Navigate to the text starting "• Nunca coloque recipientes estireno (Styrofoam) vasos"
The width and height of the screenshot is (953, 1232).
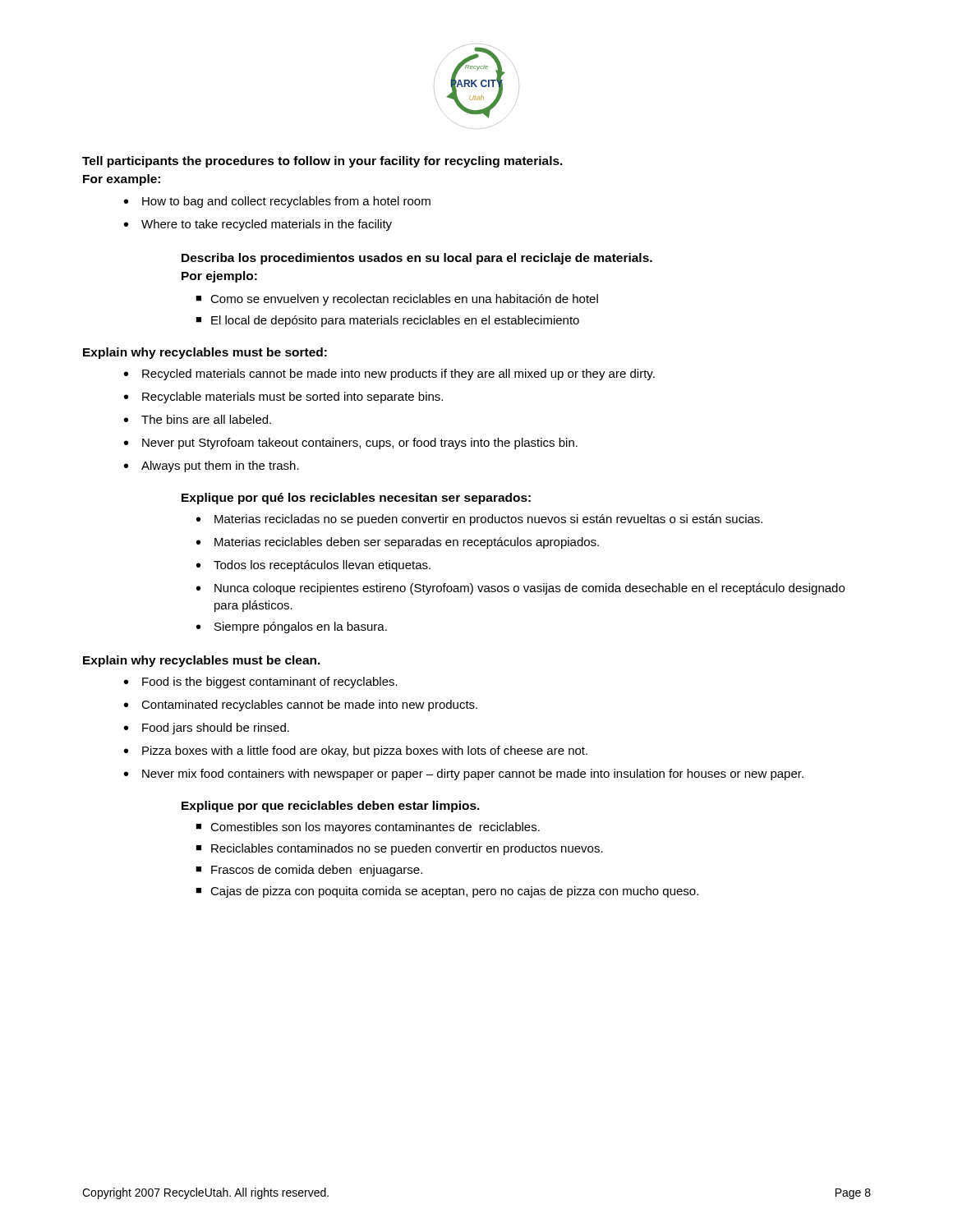click(533, 596)
